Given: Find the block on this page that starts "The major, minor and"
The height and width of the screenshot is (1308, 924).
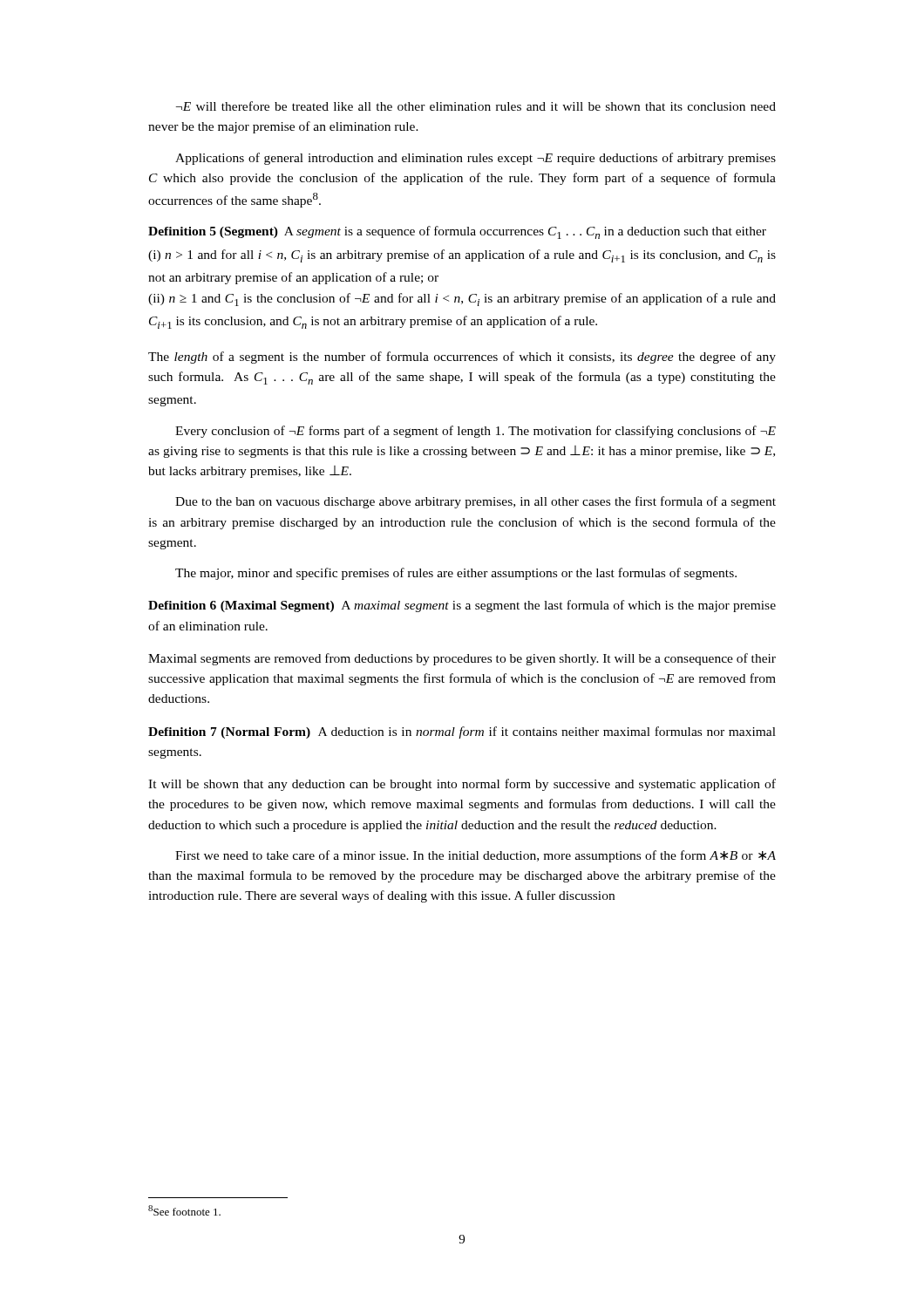Looking at the screenshot, I should (x=462, y=573).
